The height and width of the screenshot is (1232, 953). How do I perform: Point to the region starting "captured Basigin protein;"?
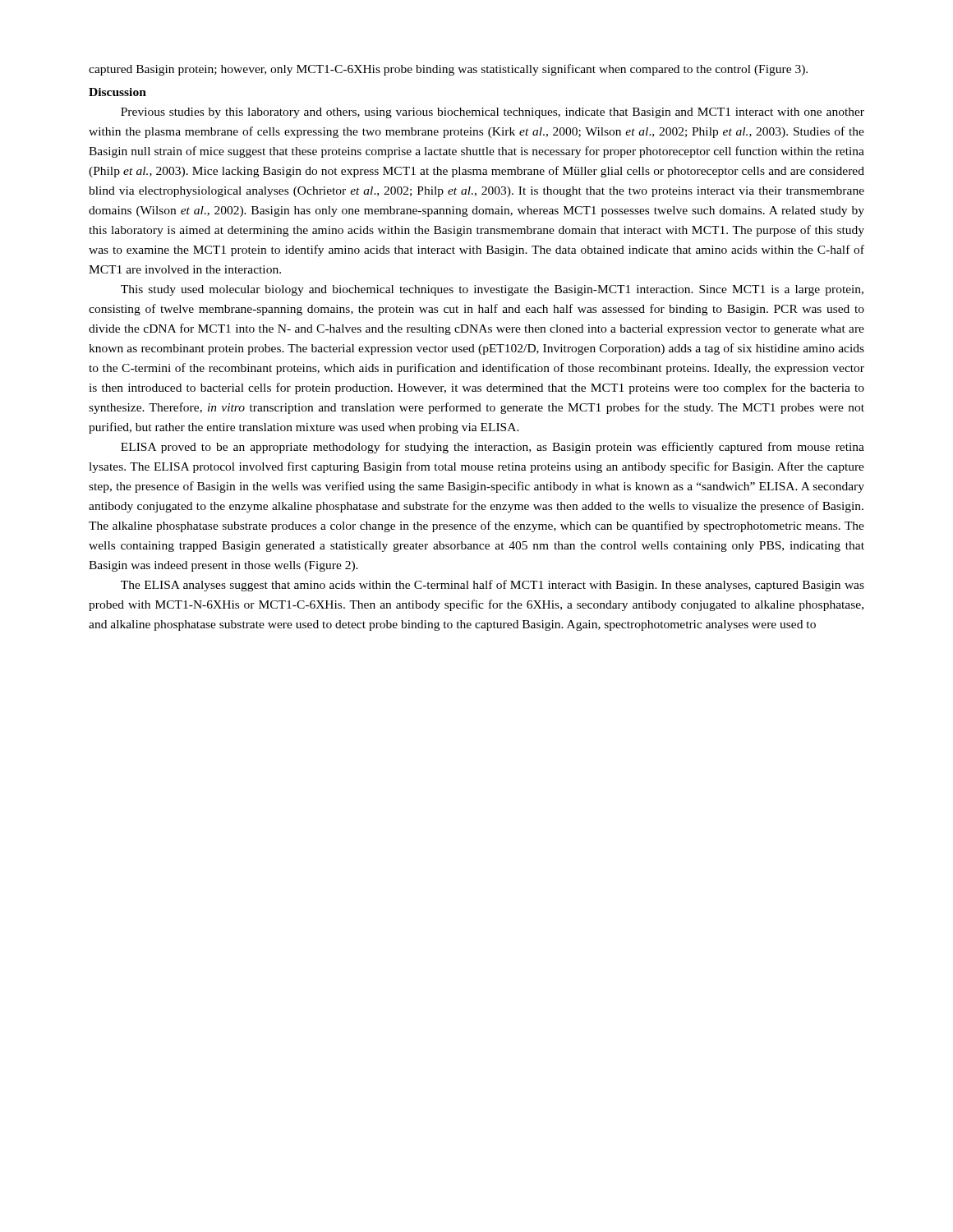tap(476, 69)
